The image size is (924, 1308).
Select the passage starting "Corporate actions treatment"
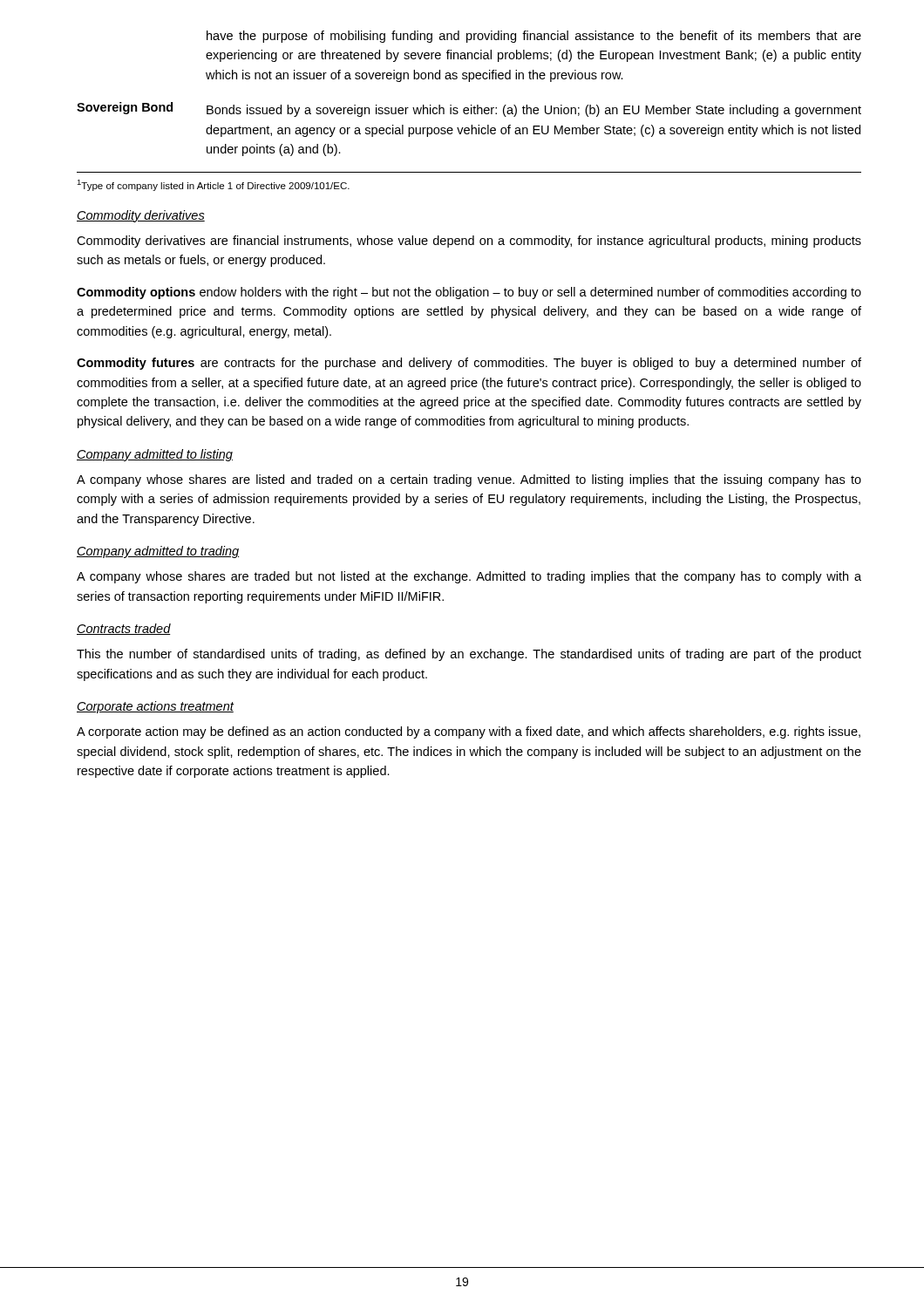tap(155, 707)
